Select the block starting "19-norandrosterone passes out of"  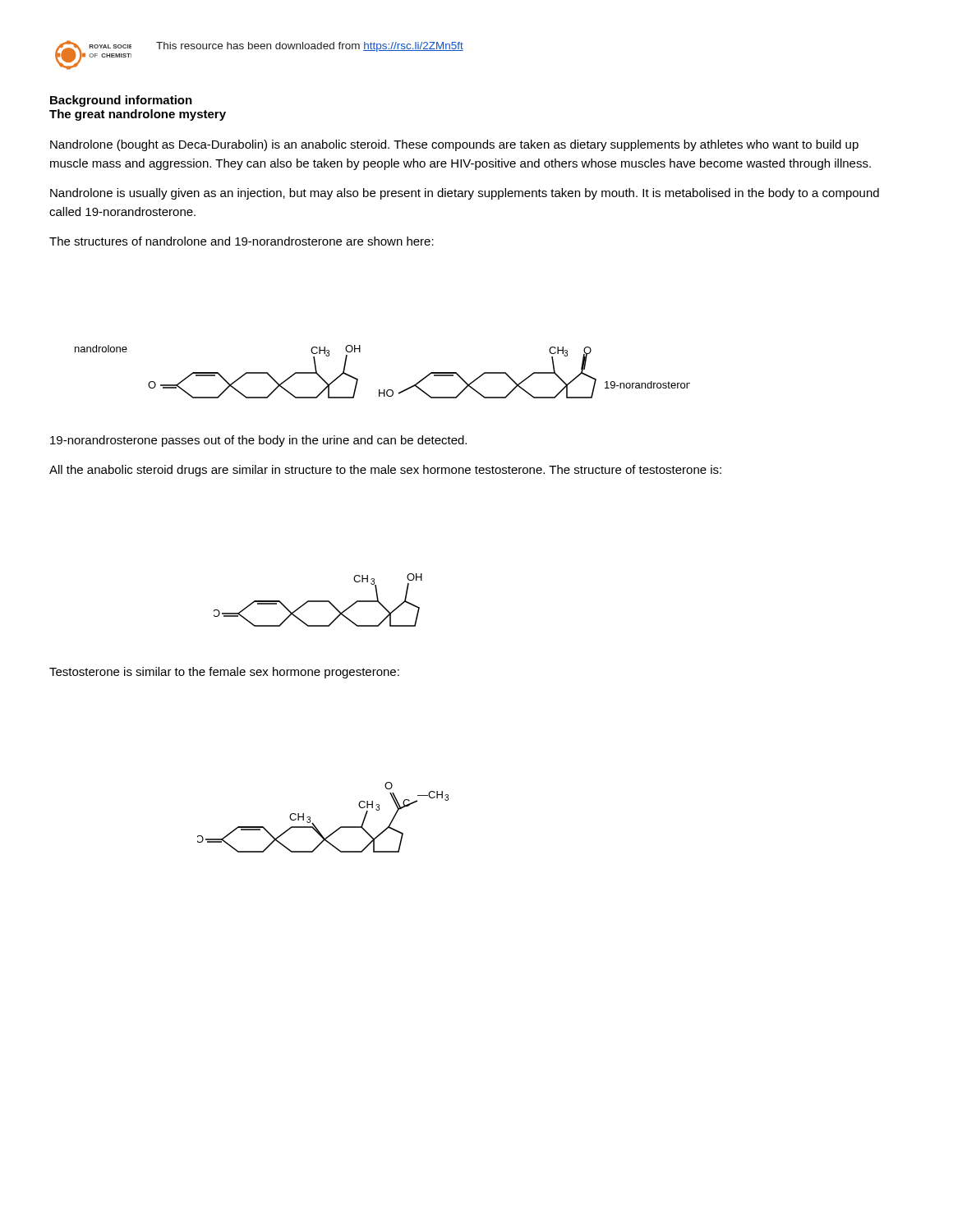coord(259,439)
